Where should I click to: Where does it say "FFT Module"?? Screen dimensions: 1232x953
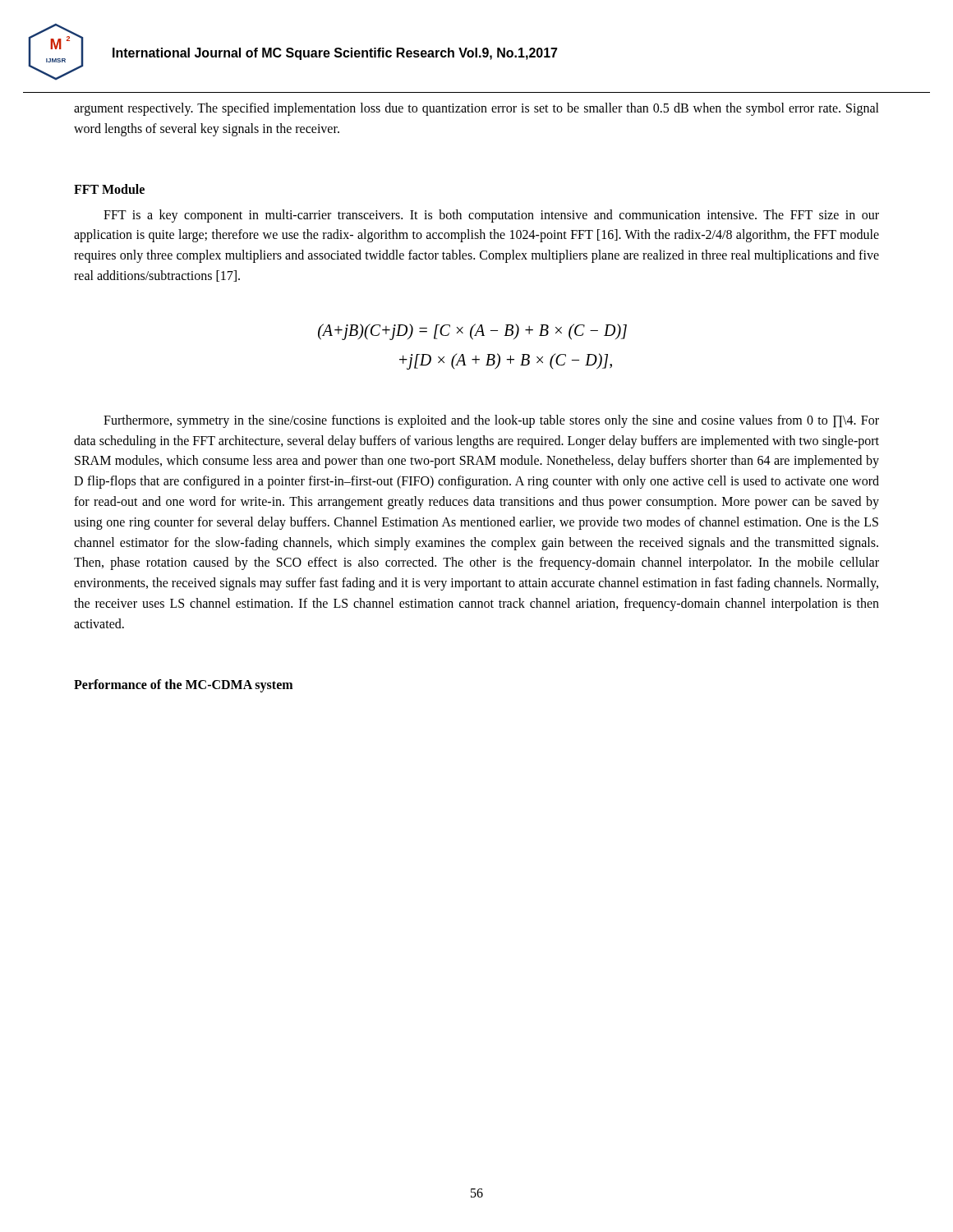click(109, 189)
